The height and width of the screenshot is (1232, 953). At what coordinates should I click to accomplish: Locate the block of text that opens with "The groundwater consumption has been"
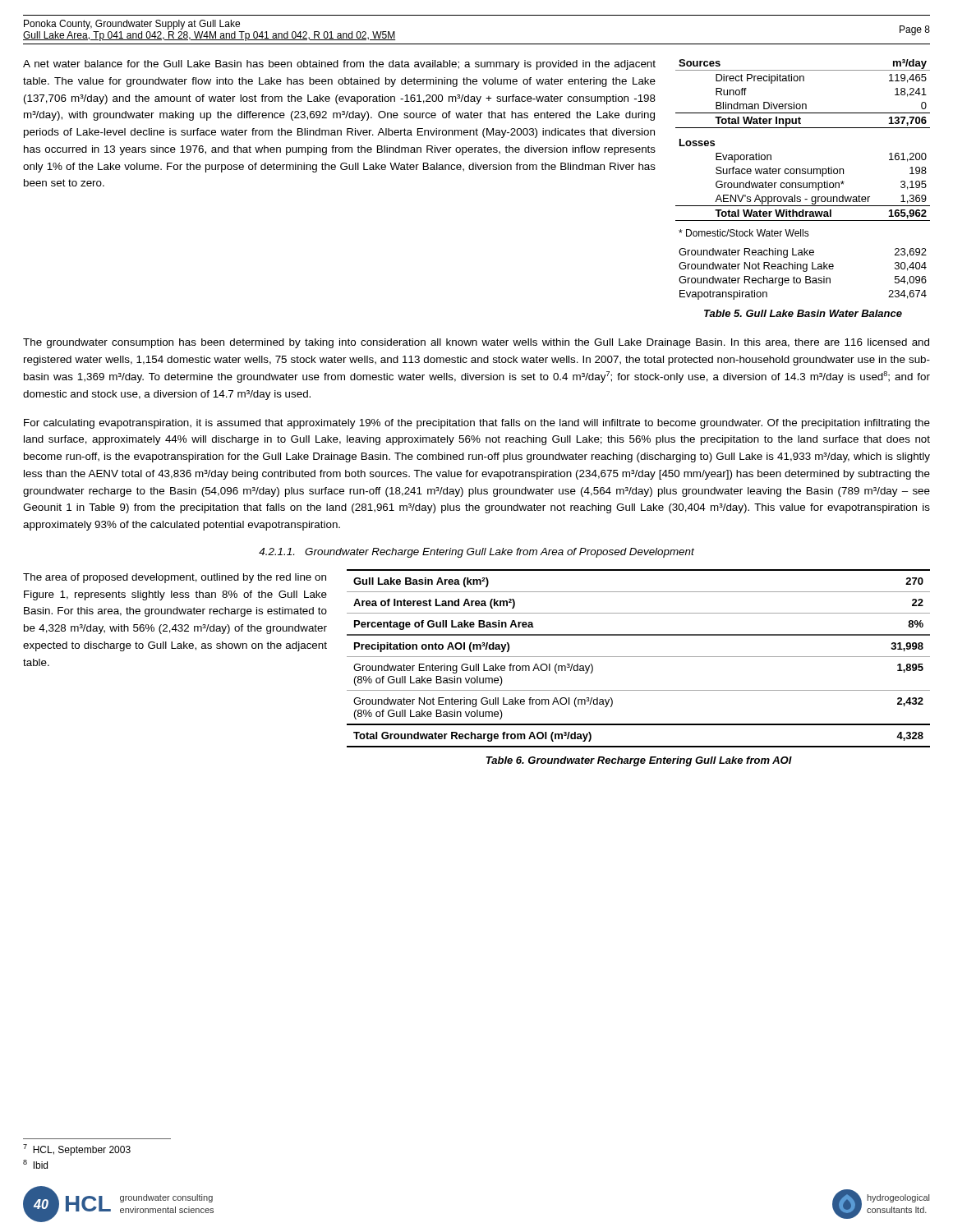click(x=476, y=368)
